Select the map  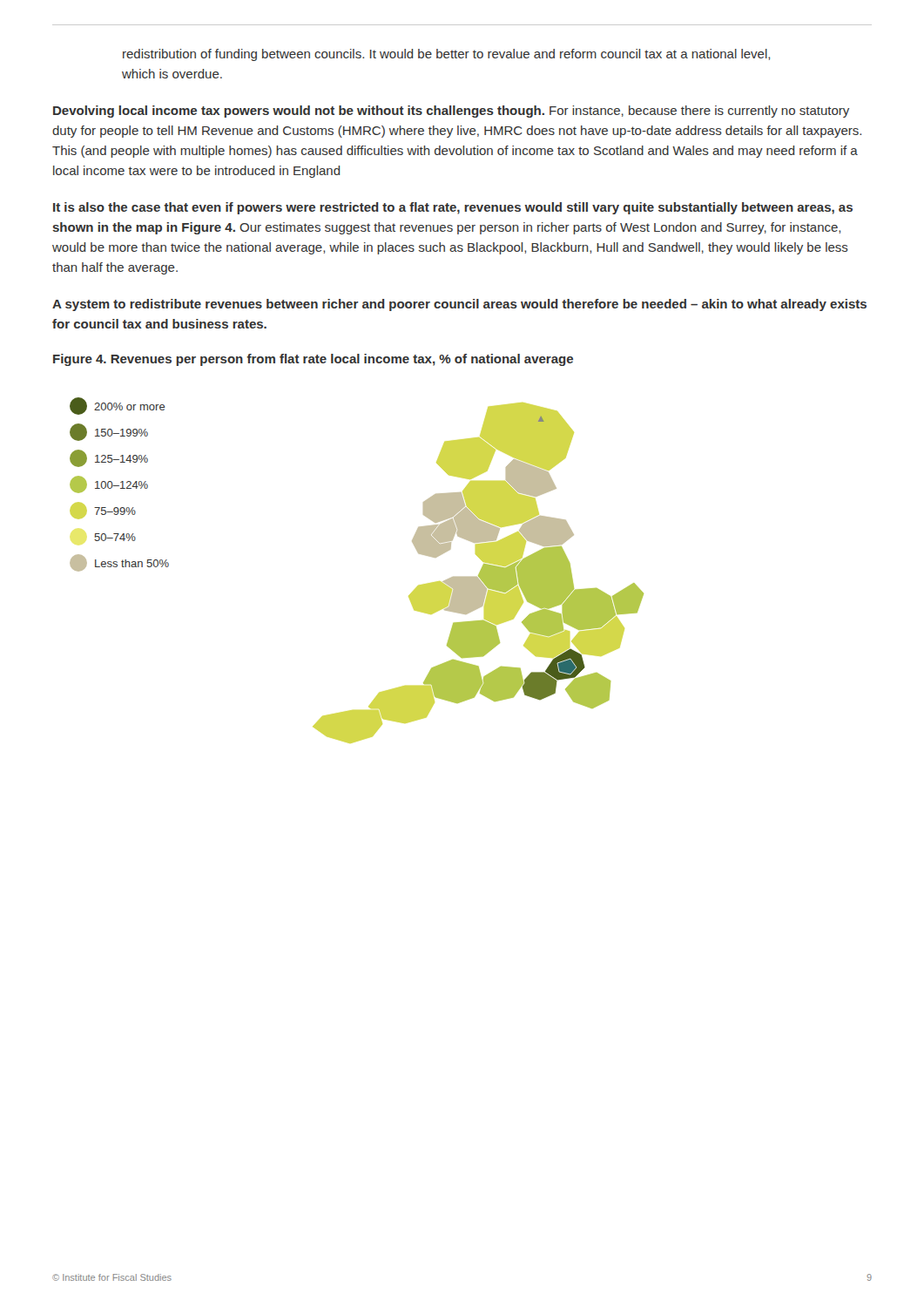click(x=462, y=712)
